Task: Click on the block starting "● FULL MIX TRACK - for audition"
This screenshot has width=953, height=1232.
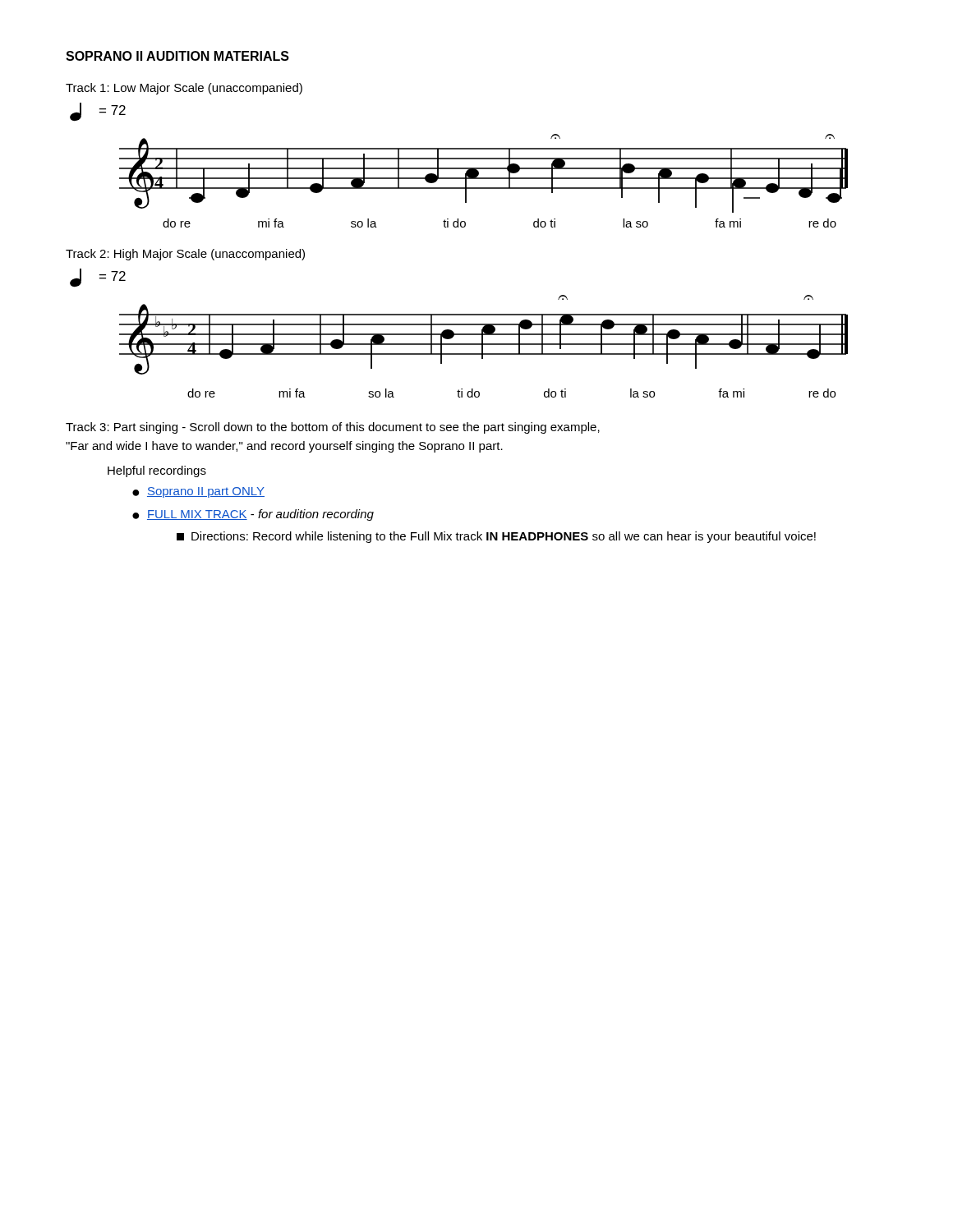Action: 253,515
